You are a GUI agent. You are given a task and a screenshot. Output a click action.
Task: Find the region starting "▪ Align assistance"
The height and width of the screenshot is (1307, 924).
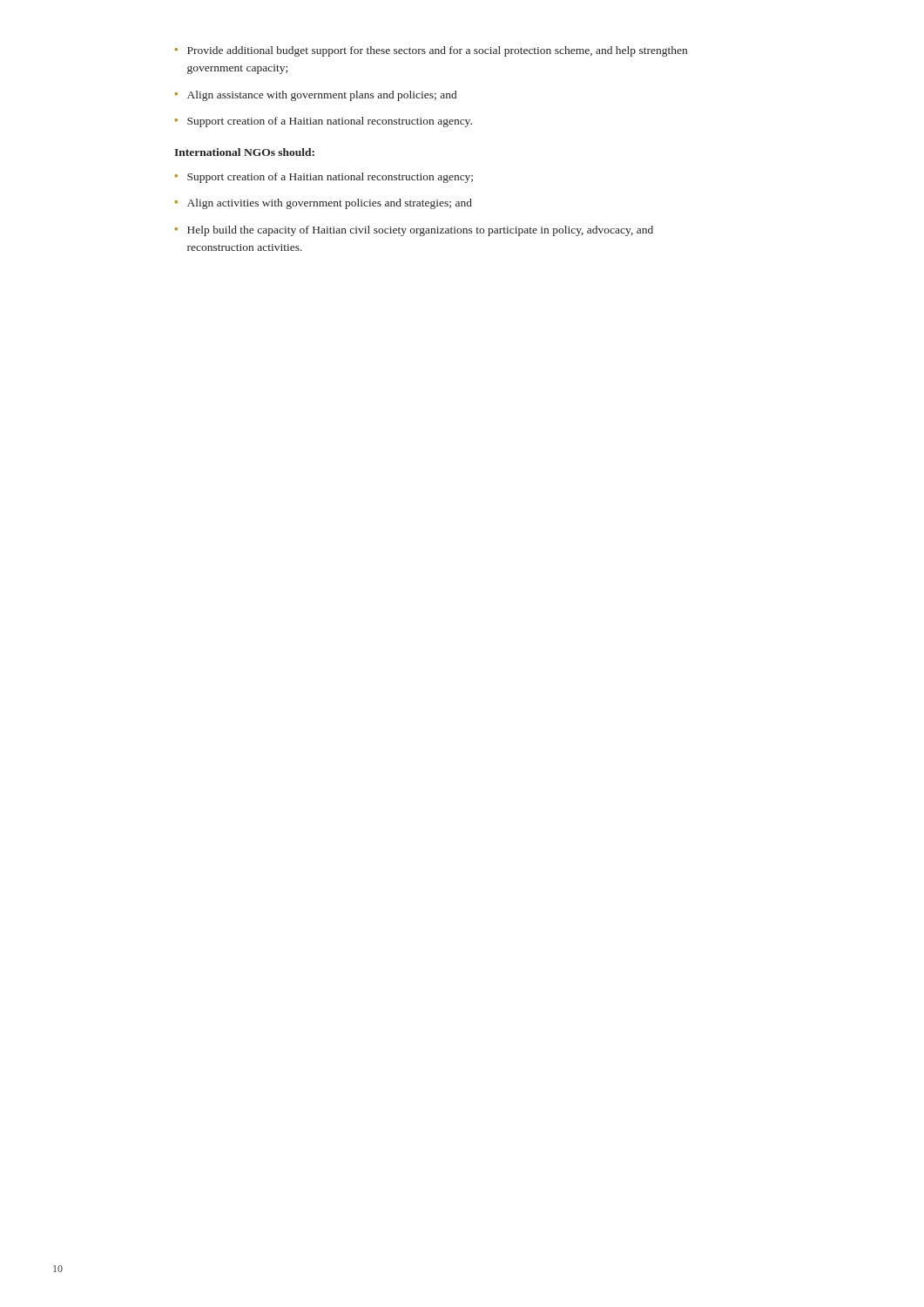coord(316,95)
